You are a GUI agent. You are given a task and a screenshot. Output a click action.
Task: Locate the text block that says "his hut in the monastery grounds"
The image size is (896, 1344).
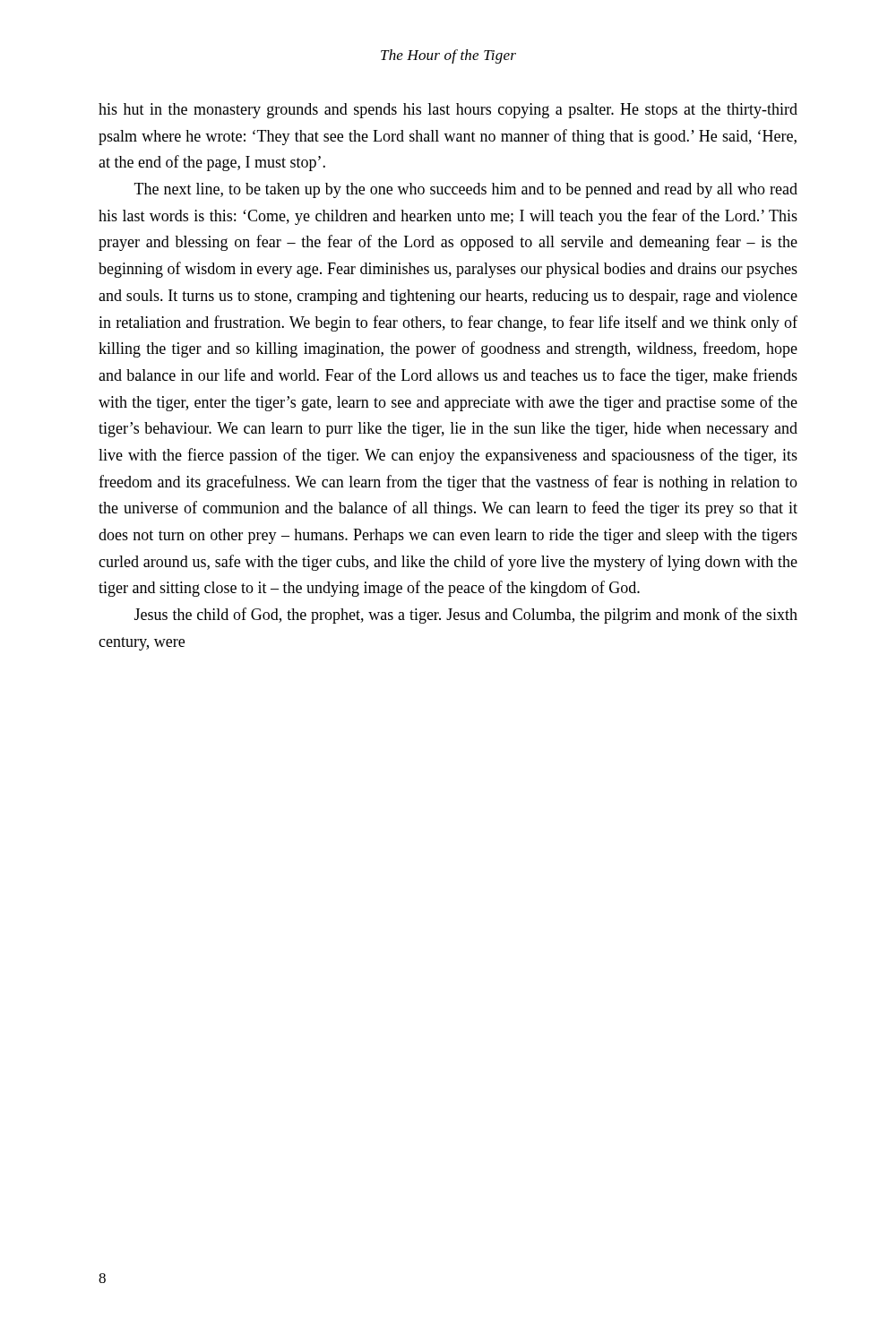pos(448,376)
